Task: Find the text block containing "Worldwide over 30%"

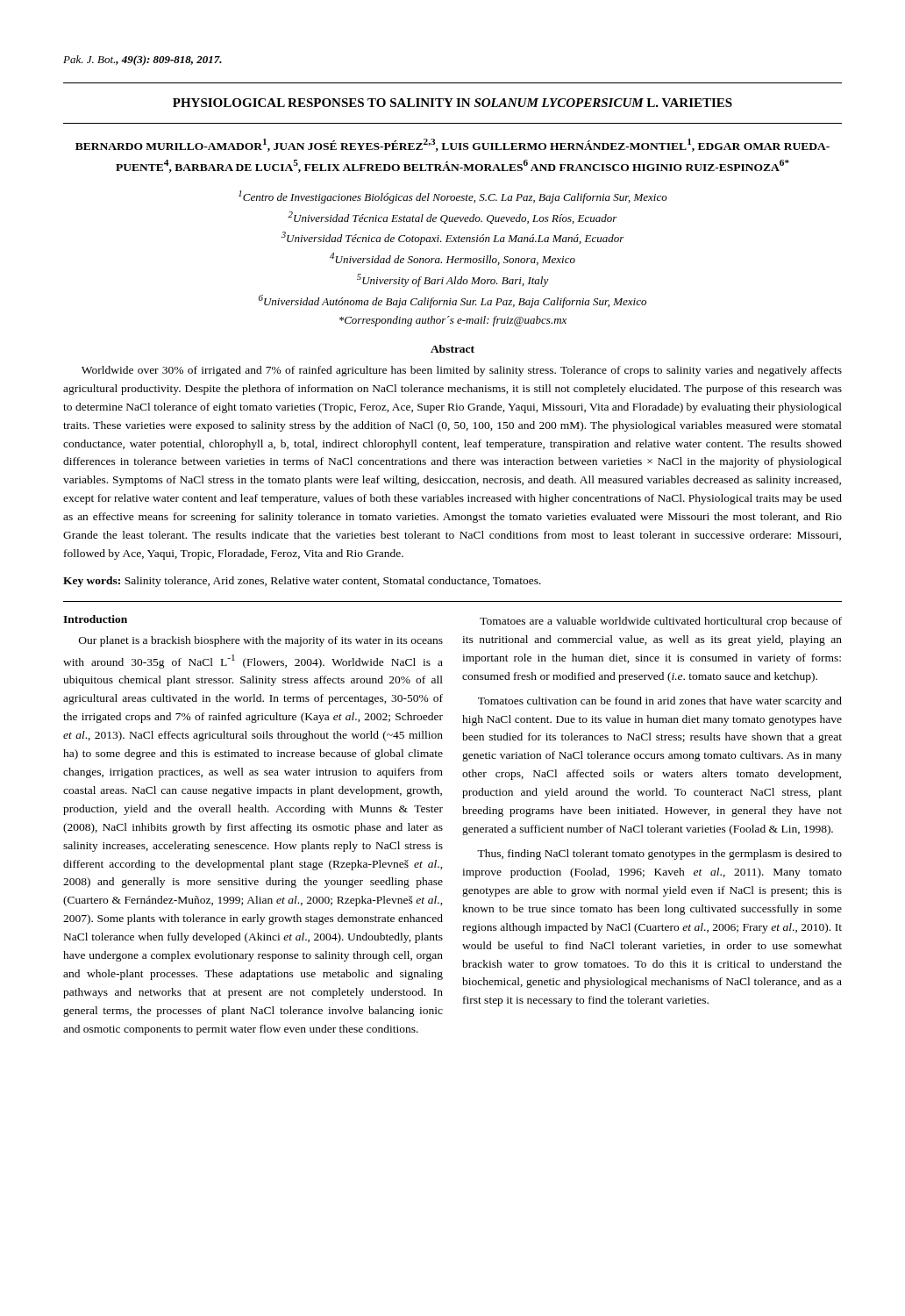Action: (x=452, y=461)
